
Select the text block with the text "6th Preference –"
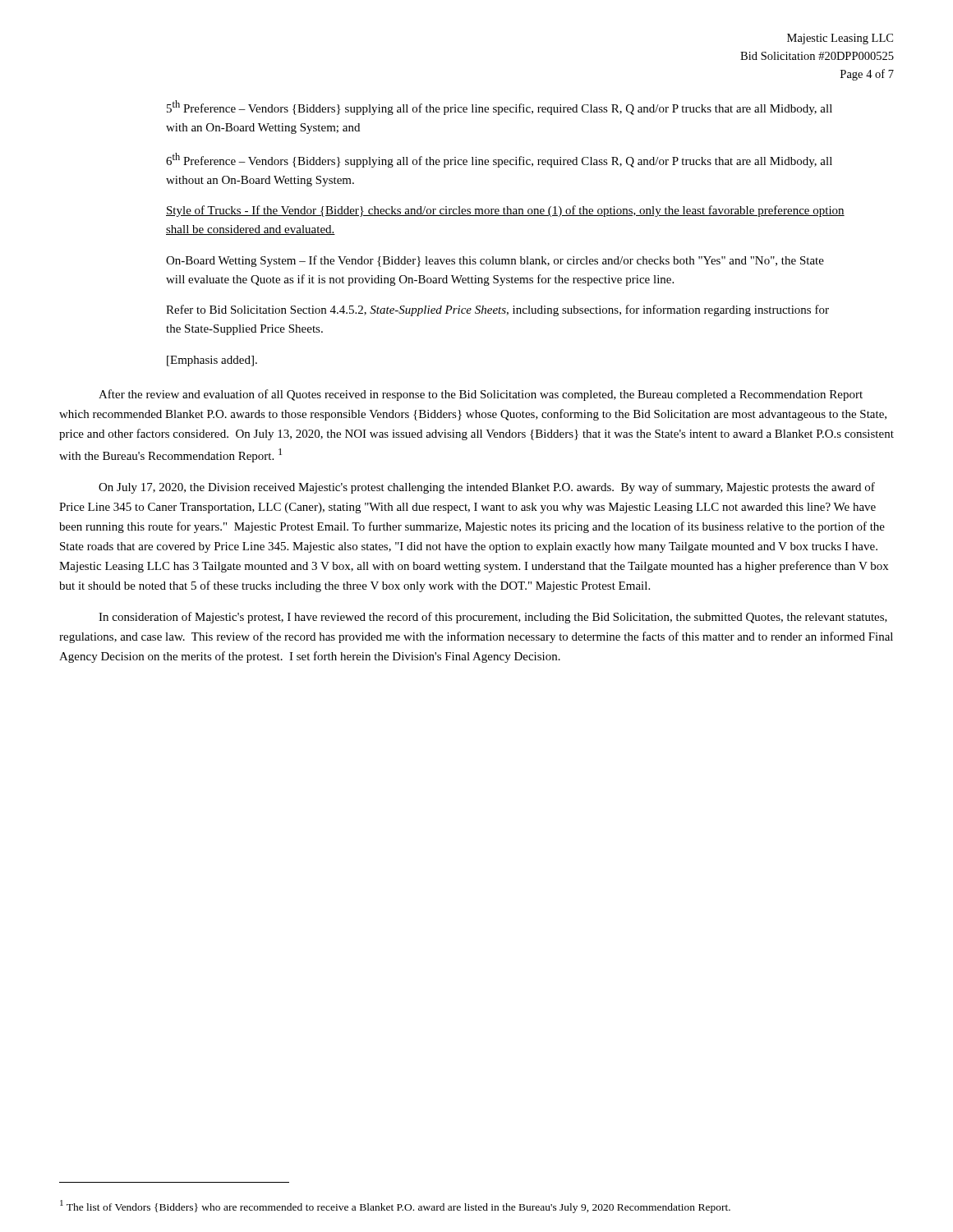click(x=499, y=168)
